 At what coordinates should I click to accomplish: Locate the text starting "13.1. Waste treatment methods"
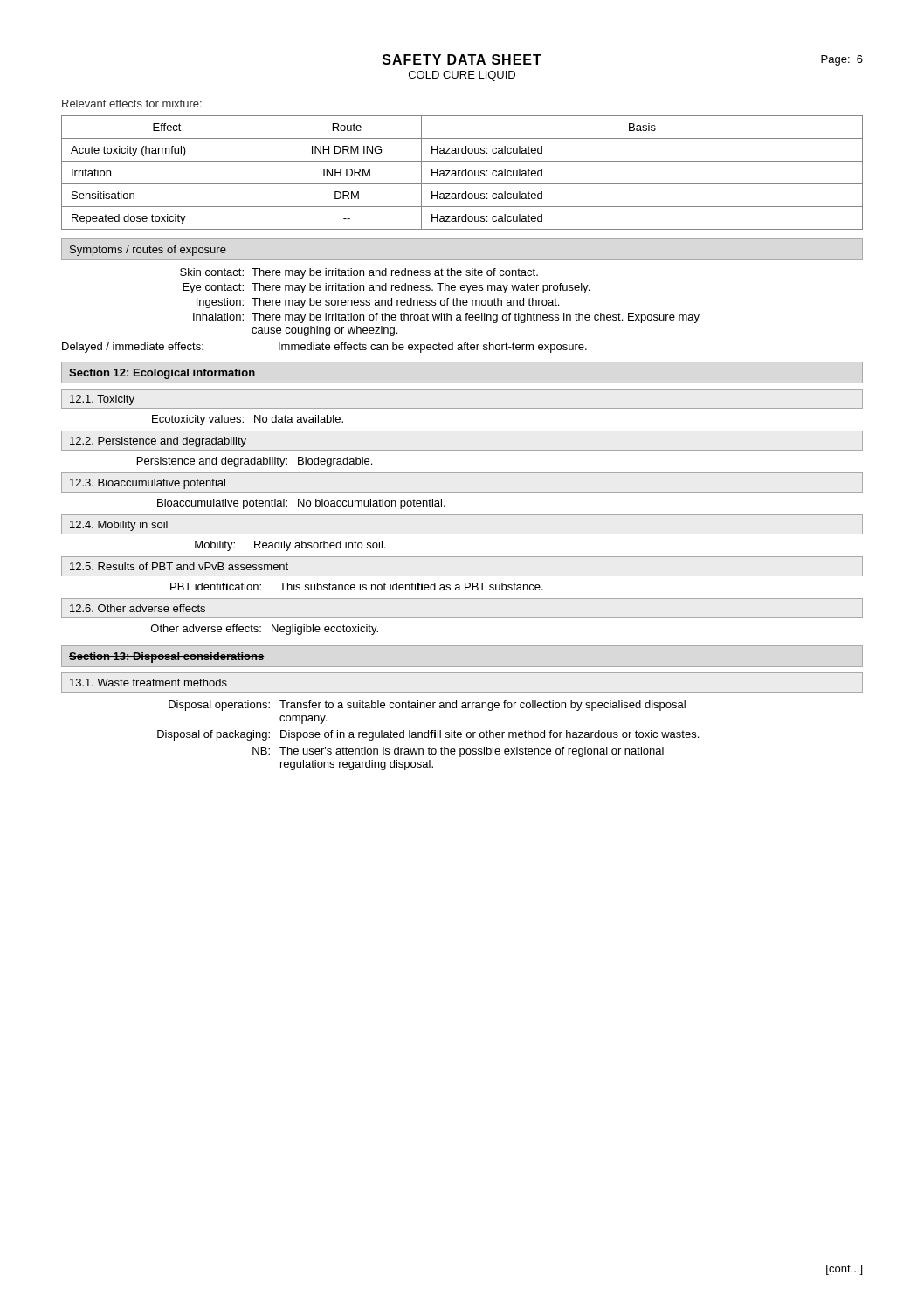tap(148, 683)
